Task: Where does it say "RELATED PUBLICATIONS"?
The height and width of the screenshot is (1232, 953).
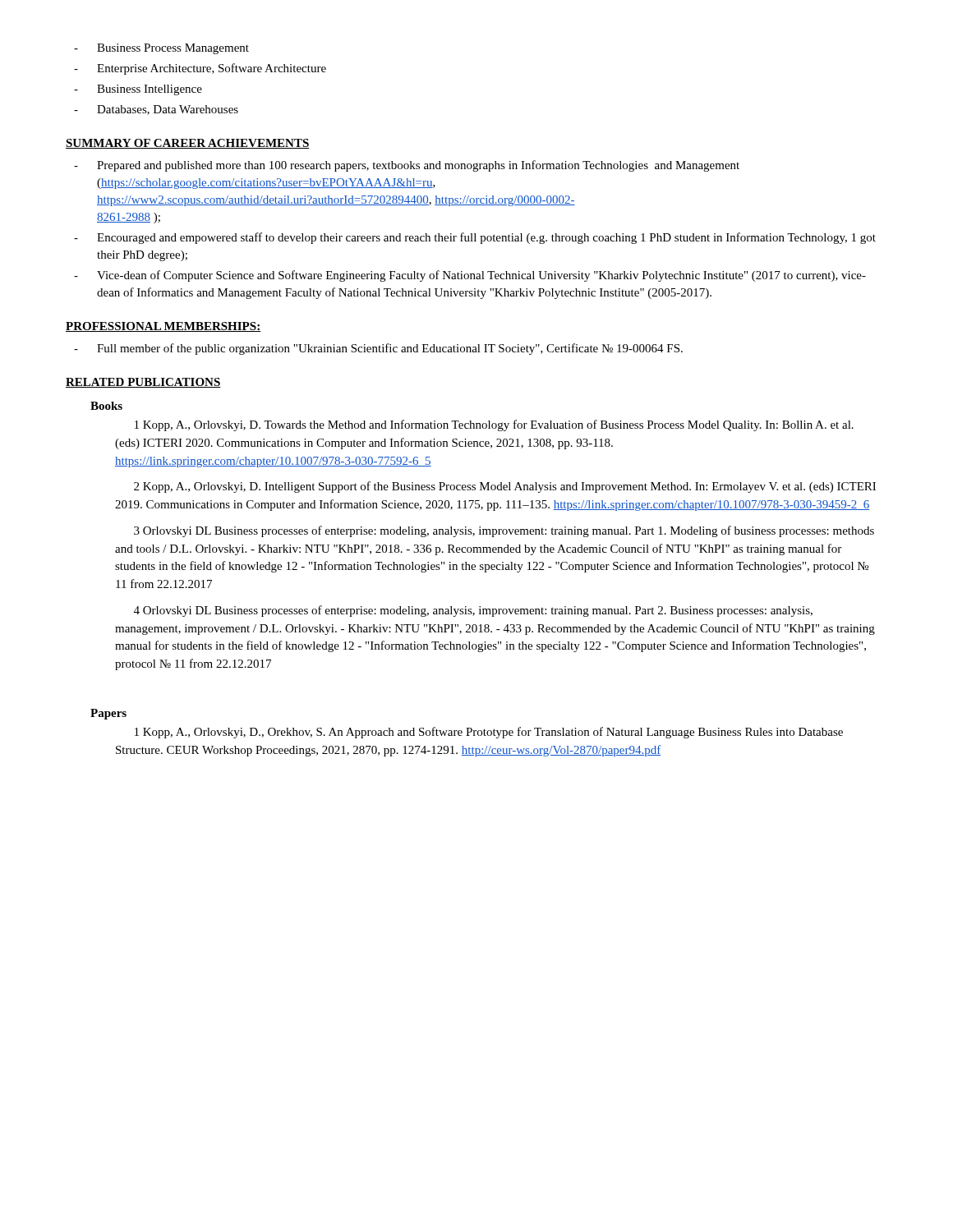Action: pos(143,382)
